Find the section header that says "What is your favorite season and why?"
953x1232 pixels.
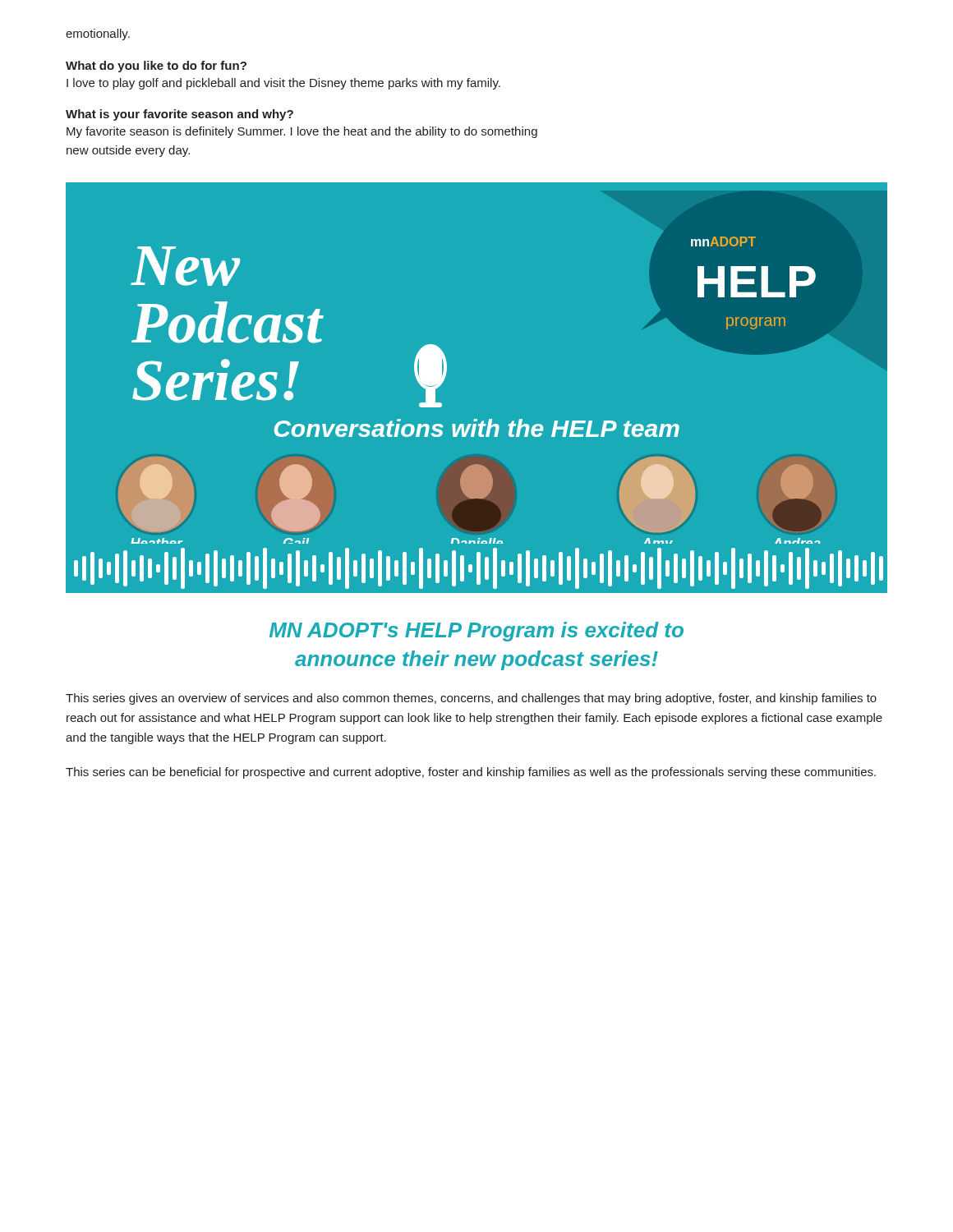point(180,114)
